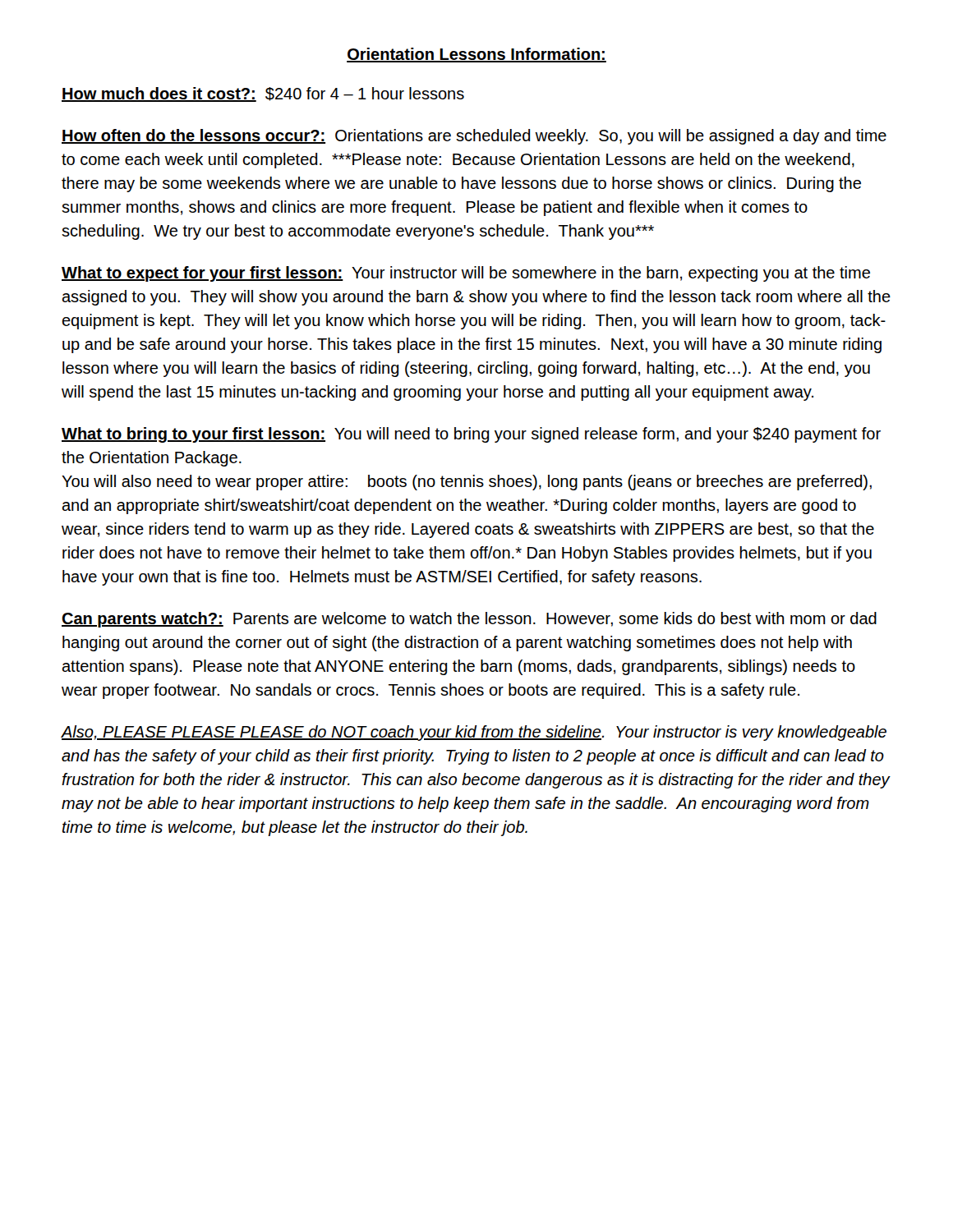
Task: Locate the block of text that opens with "How much does it cost?: $240"
Action: point(263,94)
